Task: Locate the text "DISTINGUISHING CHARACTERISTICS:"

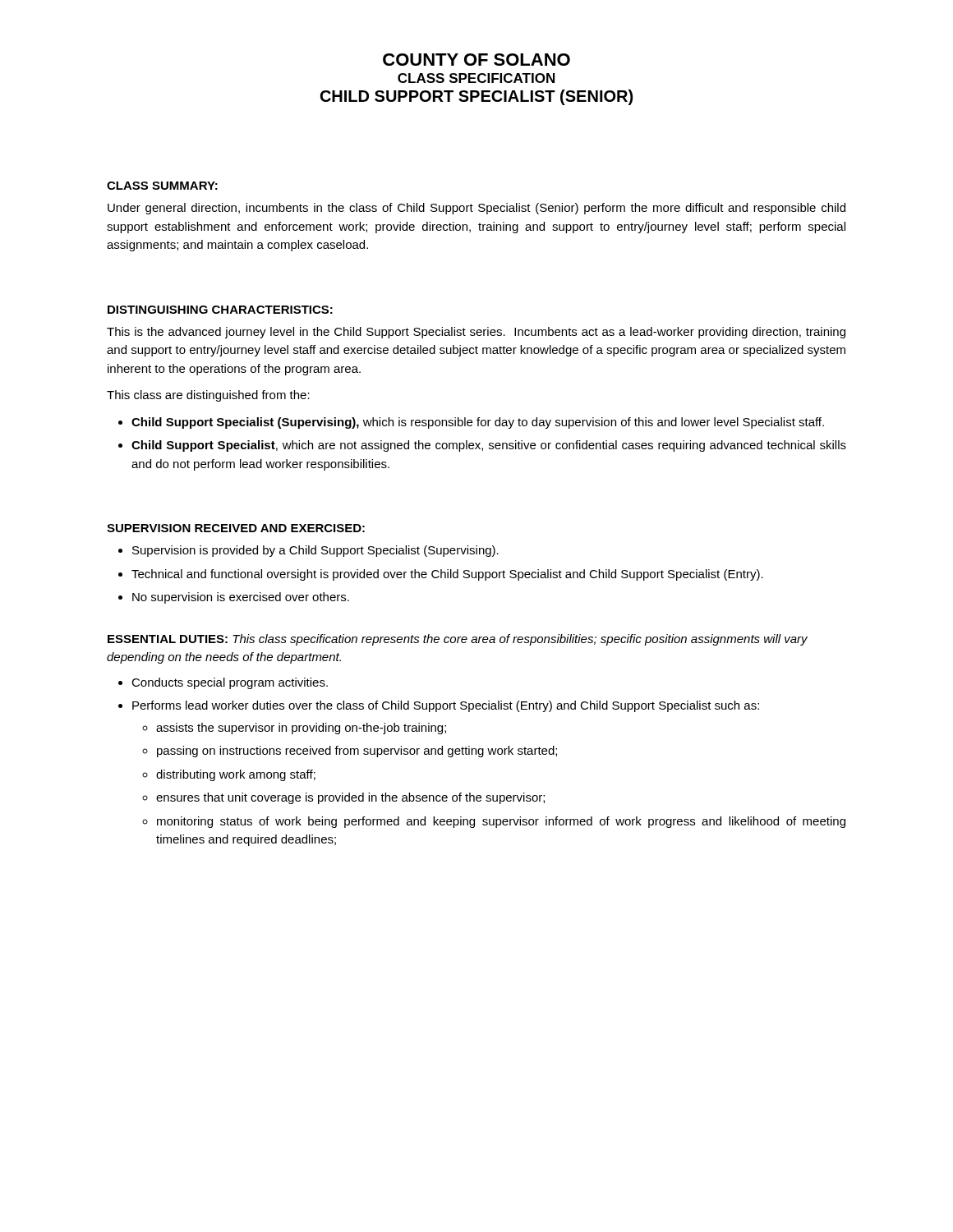Action: point(220,309)
